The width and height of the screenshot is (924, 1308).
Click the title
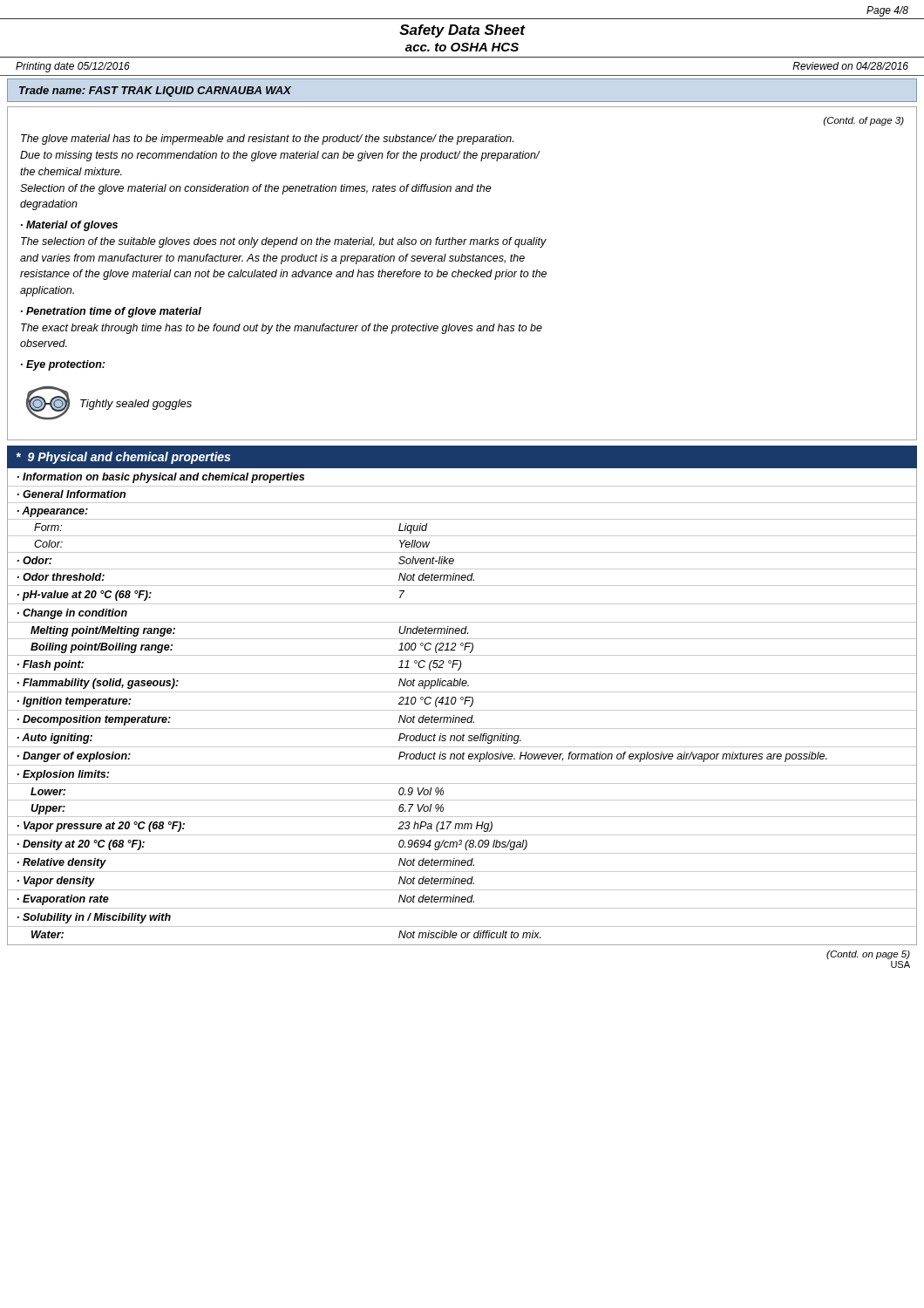[462, 38]
